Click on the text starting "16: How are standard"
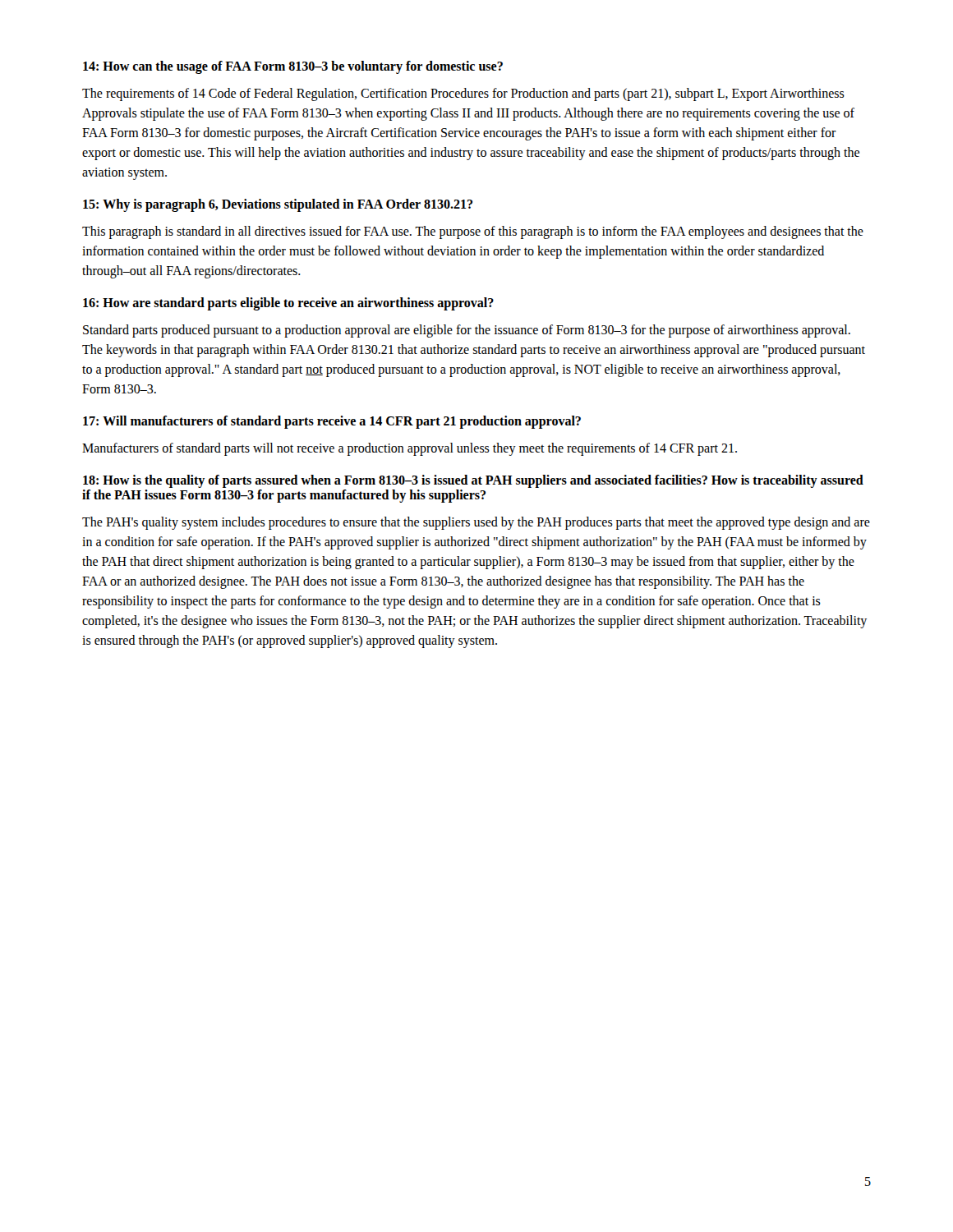 [x=288, y=303]
